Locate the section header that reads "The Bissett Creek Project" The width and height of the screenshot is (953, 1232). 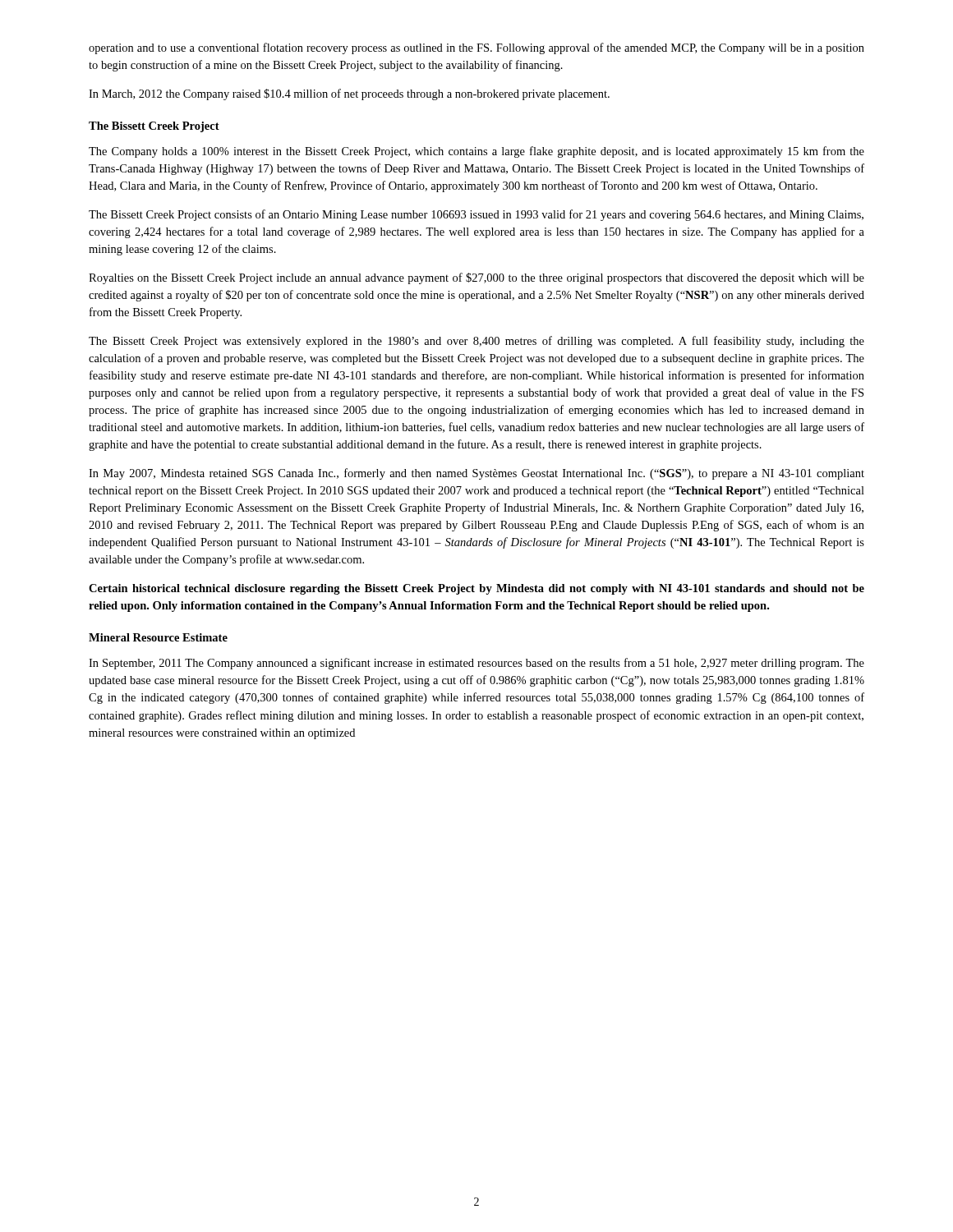(154, 127)
